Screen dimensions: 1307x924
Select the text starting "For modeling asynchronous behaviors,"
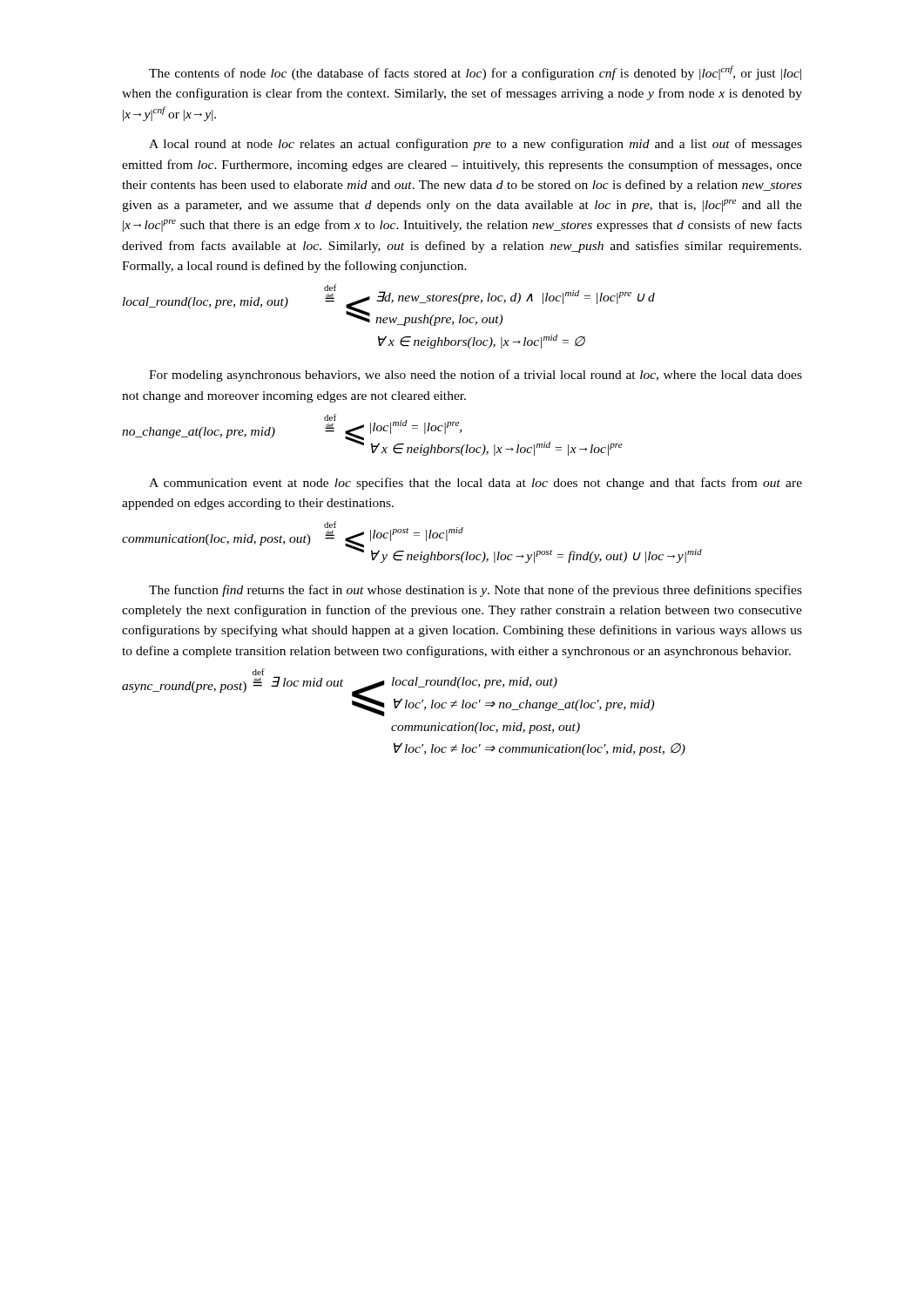click(462, 385)
